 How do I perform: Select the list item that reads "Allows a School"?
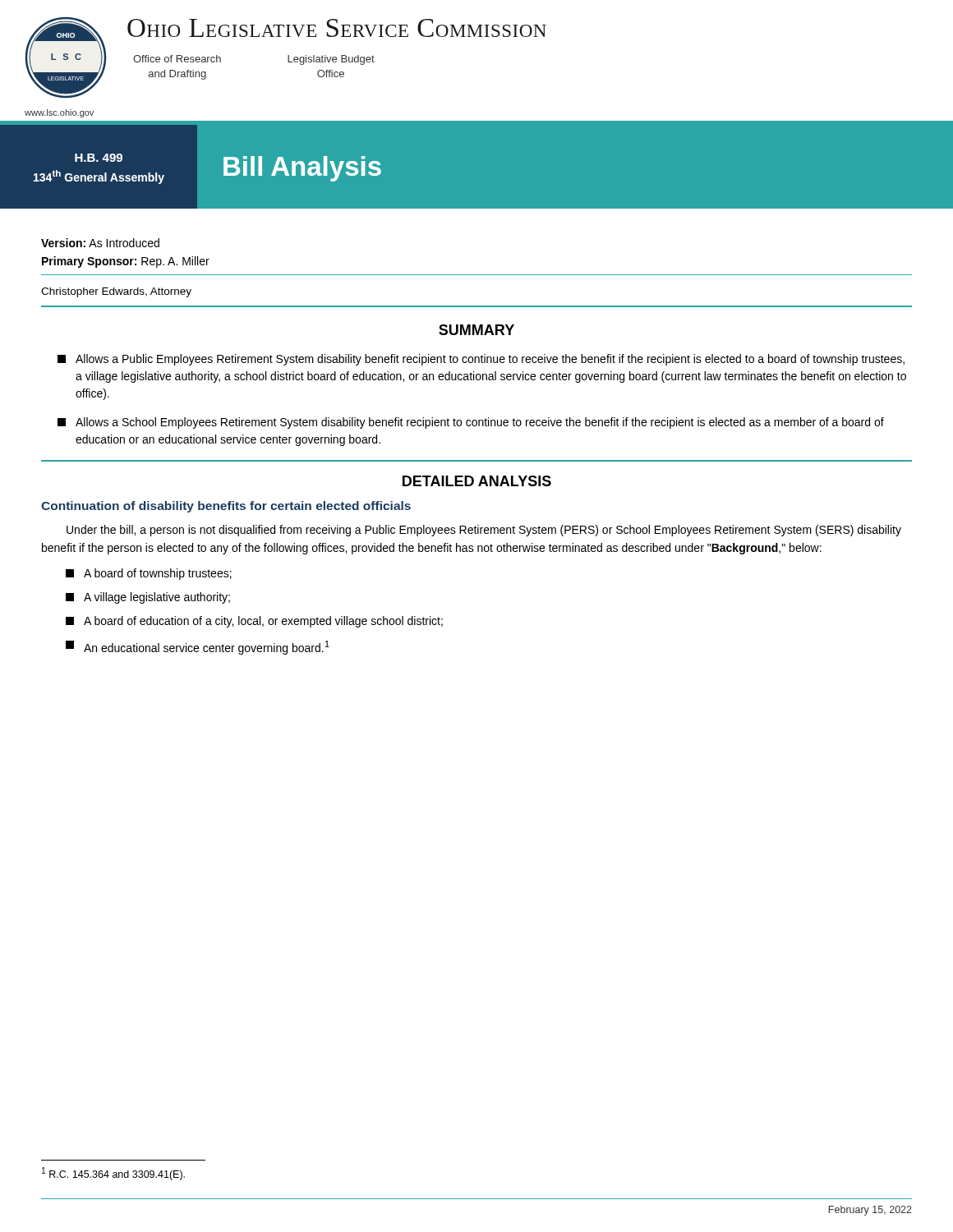coord(485,431)
